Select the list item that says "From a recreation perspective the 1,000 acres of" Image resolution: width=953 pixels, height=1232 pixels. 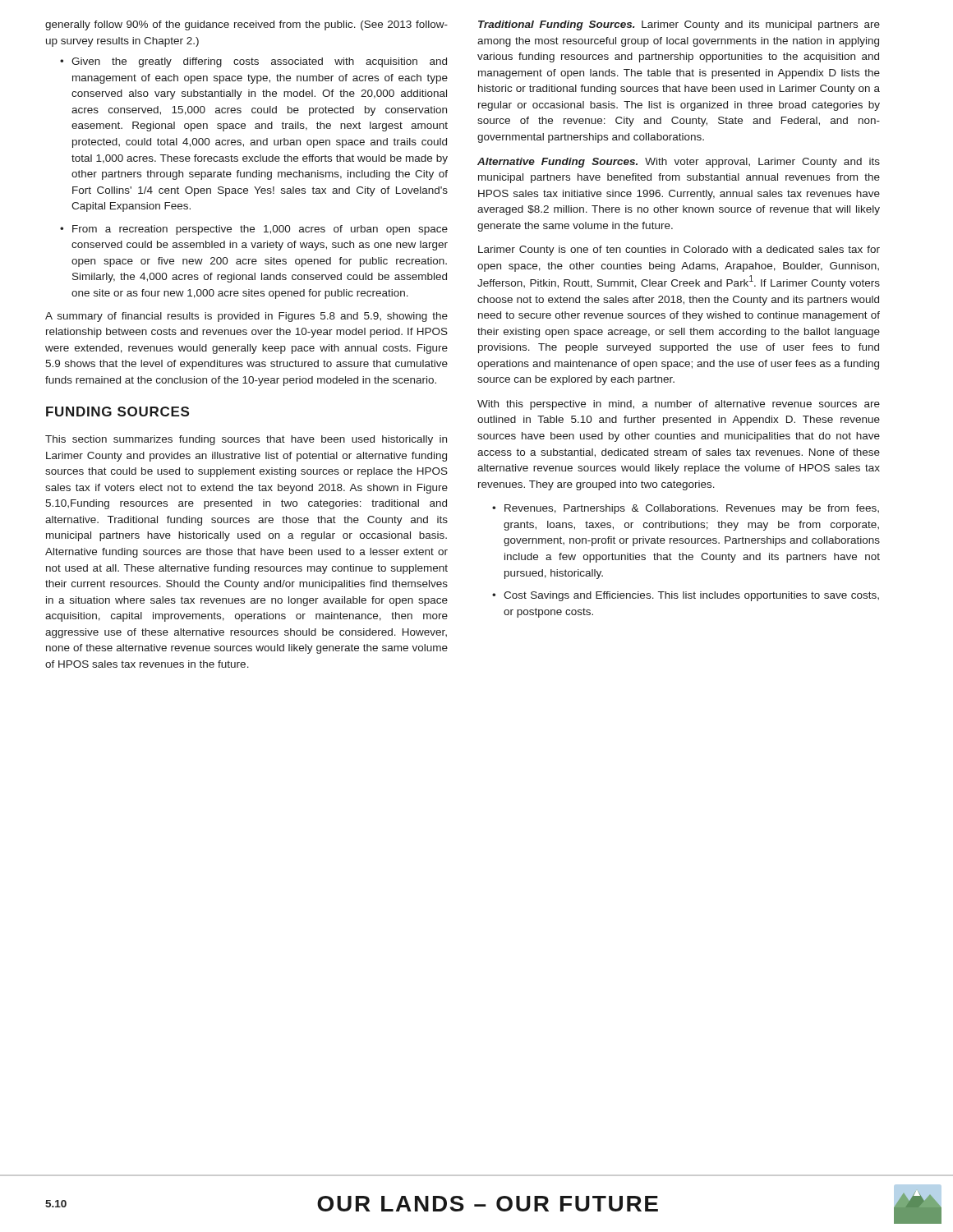tap(260, 261)
